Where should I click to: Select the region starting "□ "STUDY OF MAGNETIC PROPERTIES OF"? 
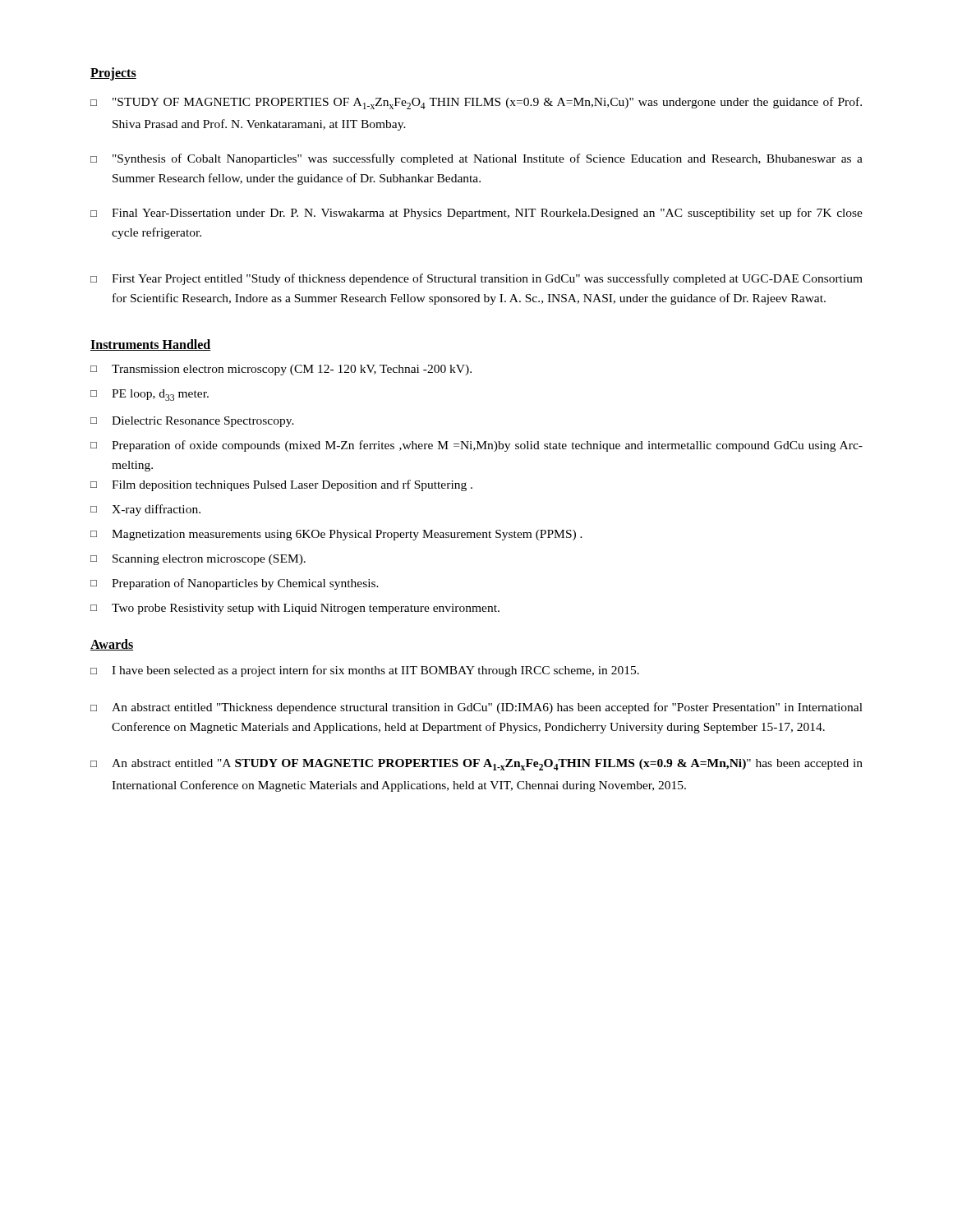pos(476,113)
